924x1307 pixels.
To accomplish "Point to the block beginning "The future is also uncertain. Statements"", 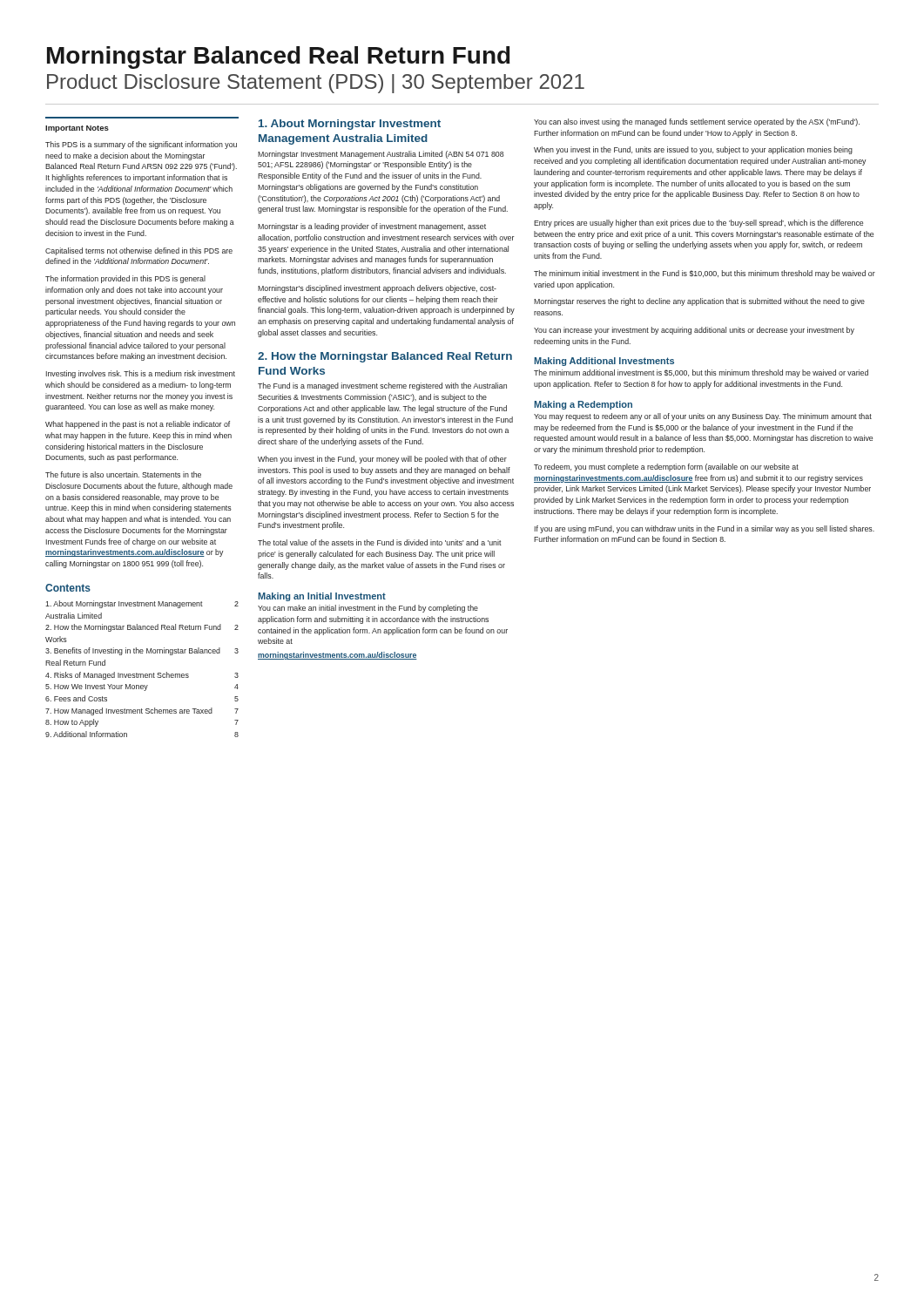I will [139, 520].
